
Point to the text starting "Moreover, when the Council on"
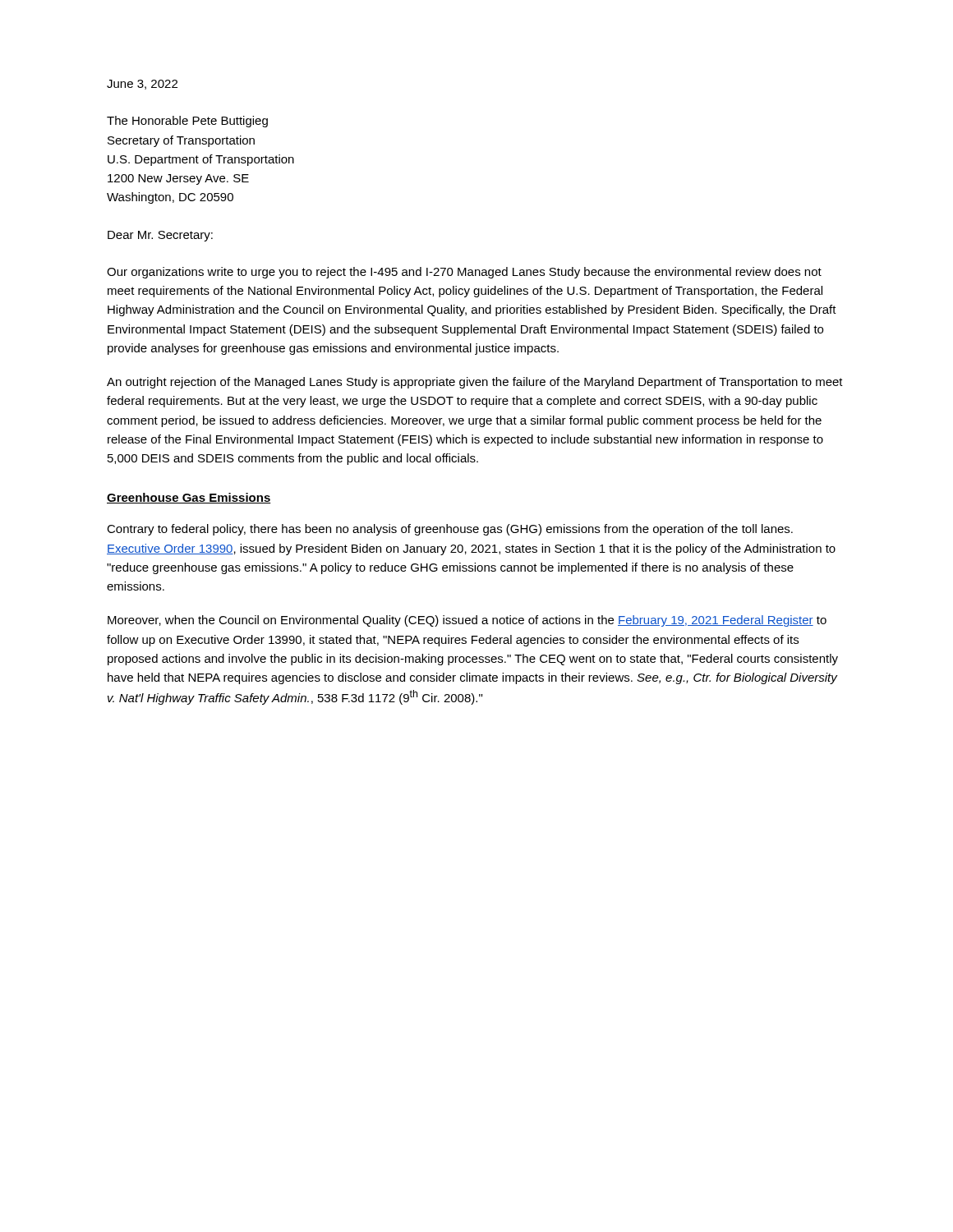[x=472, y=659]
